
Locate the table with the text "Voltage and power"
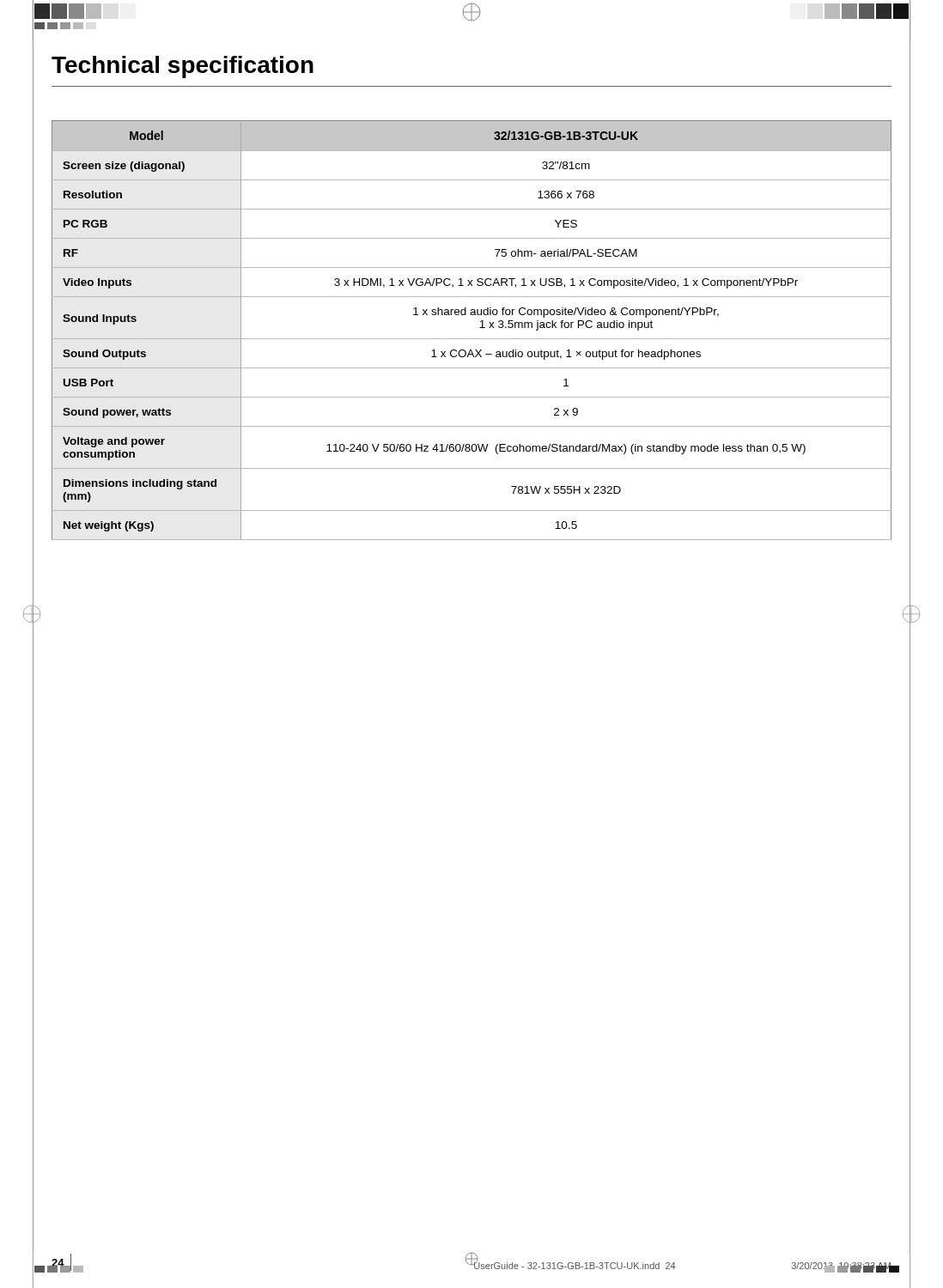pyautogui.click(x=472, y=330)
